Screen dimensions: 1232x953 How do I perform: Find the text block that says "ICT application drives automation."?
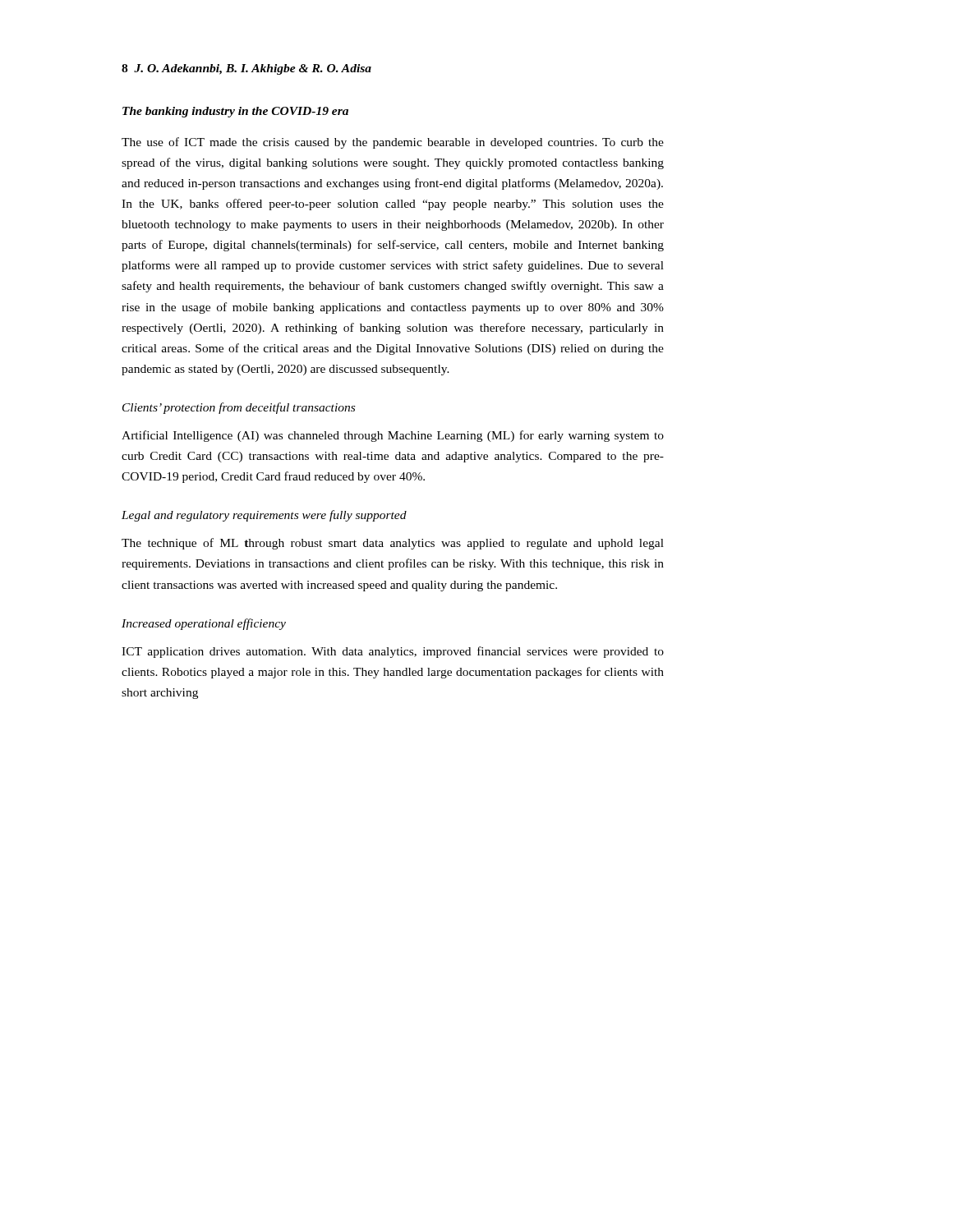(x=393, y=671)
